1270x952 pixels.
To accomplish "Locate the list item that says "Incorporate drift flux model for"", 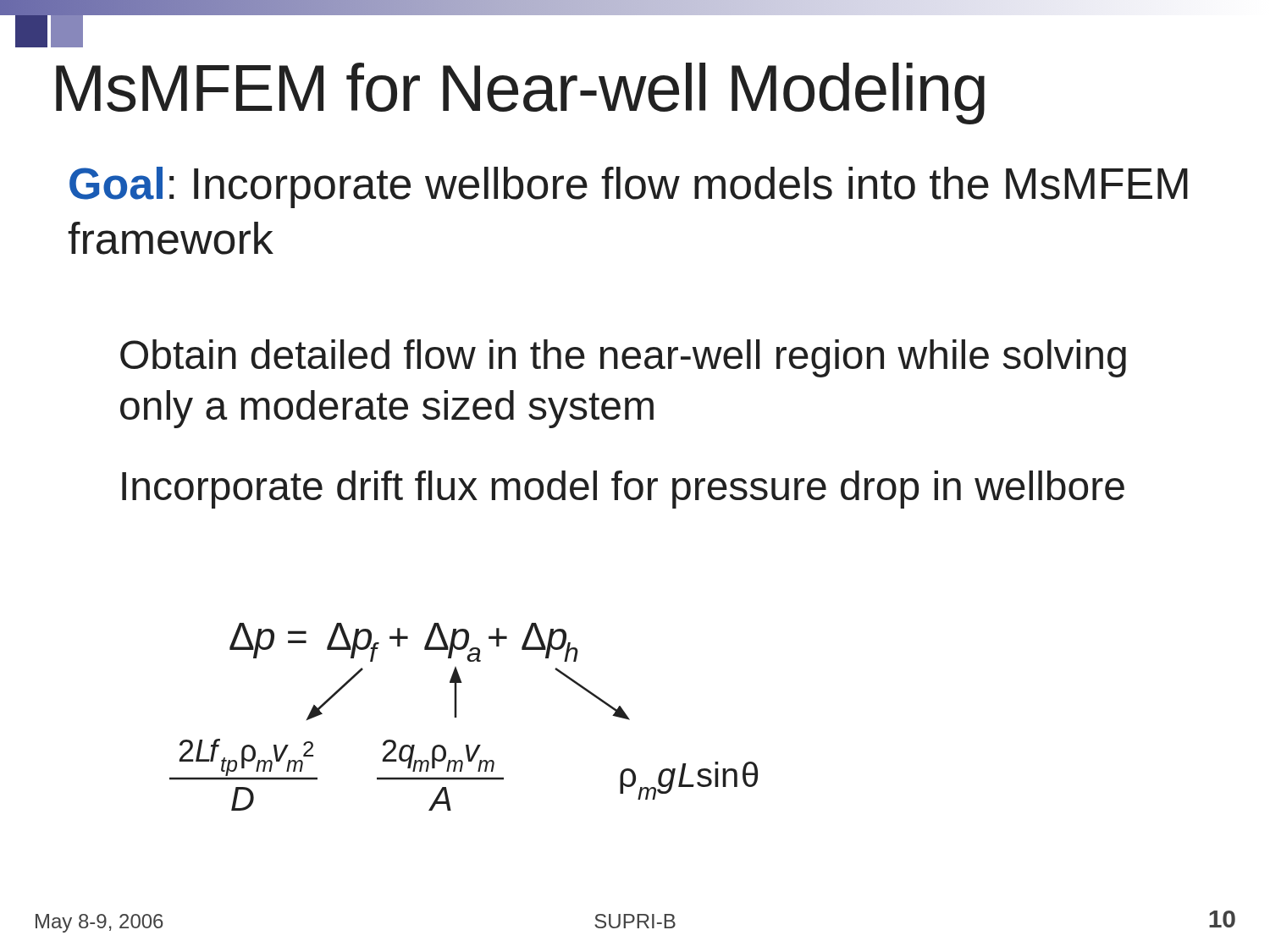I will tap(660, 487).
